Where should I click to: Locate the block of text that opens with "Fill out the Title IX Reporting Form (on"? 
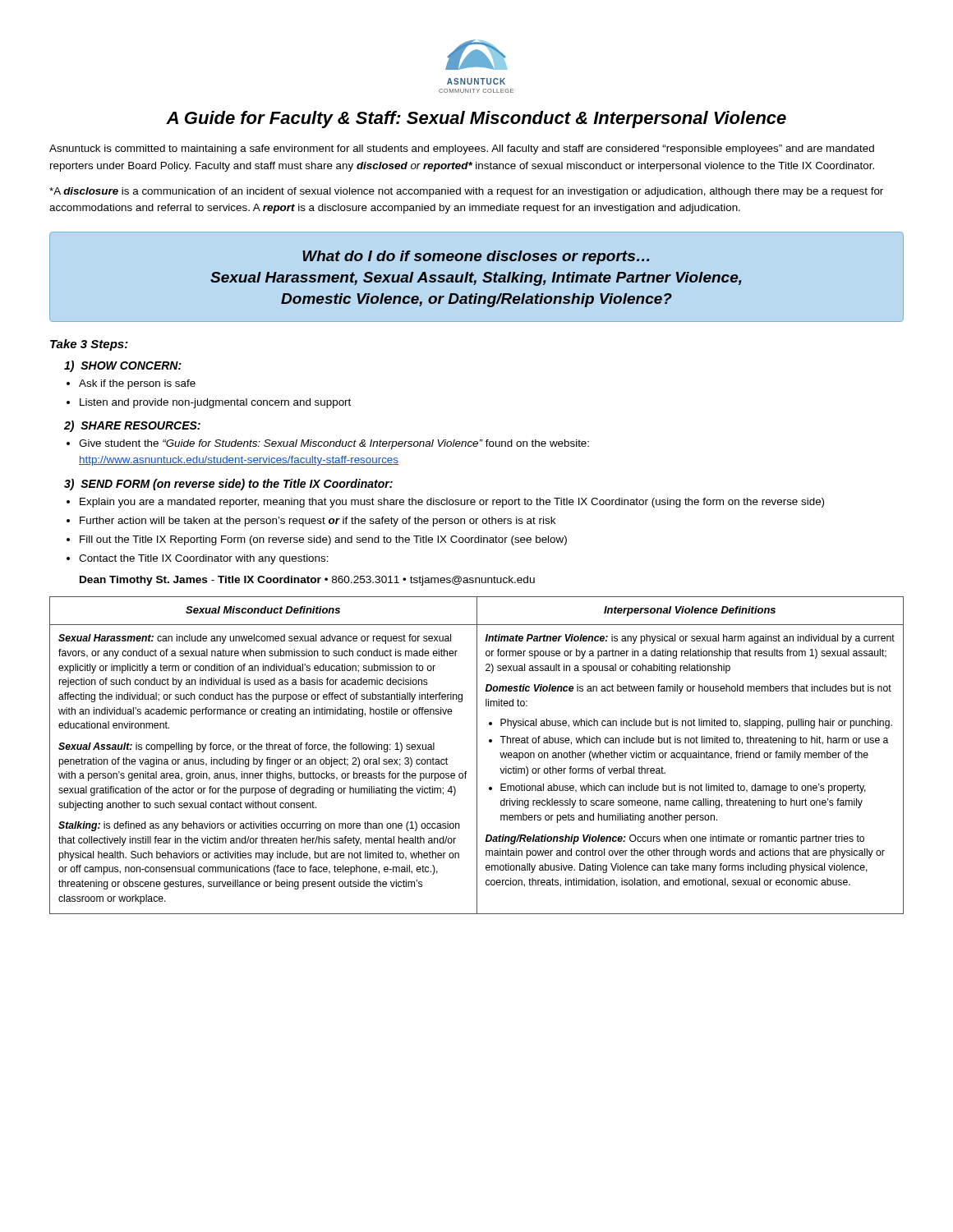323,539
